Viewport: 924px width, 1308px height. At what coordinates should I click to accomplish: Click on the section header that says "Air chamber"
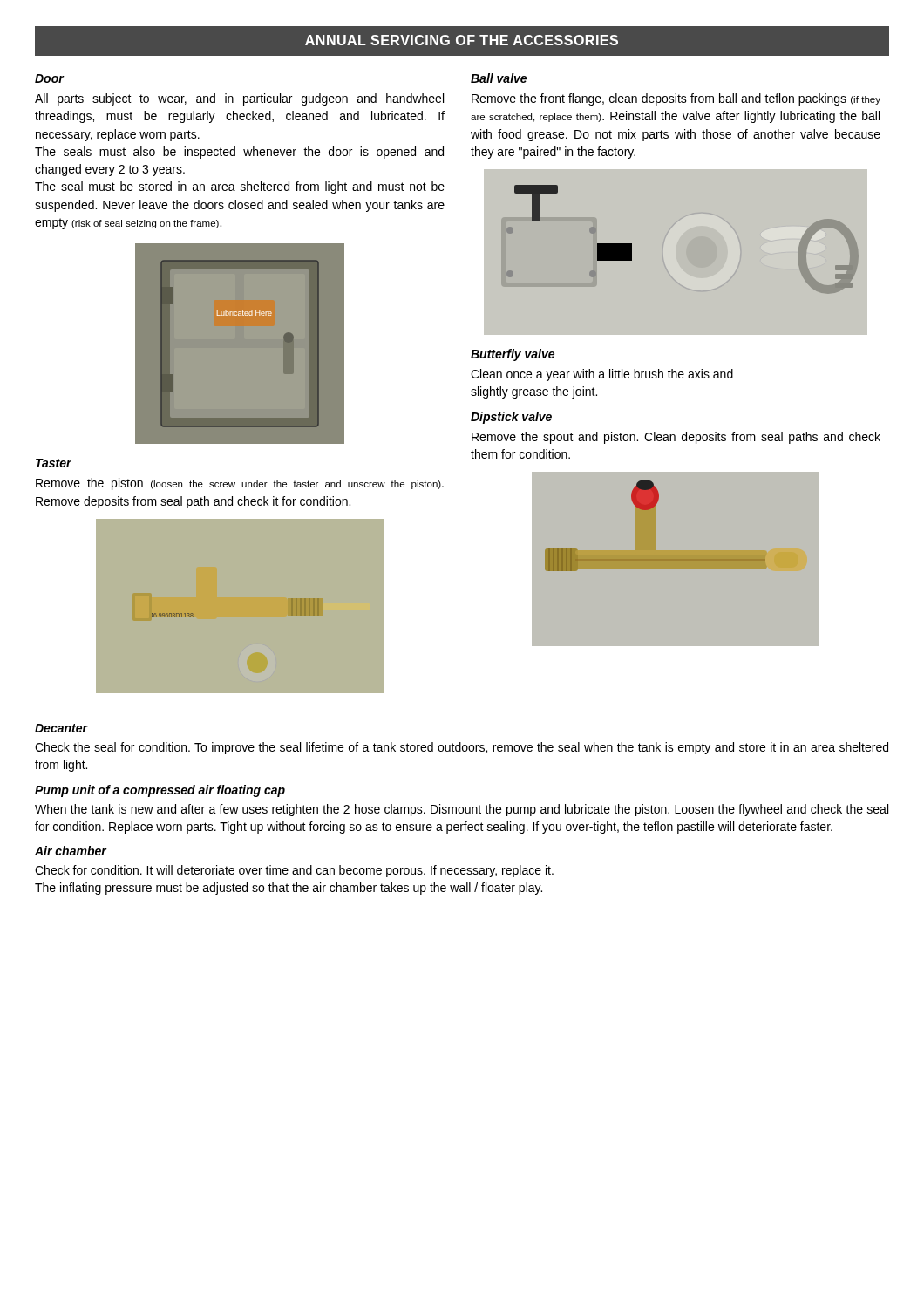(x=70, y=851)
